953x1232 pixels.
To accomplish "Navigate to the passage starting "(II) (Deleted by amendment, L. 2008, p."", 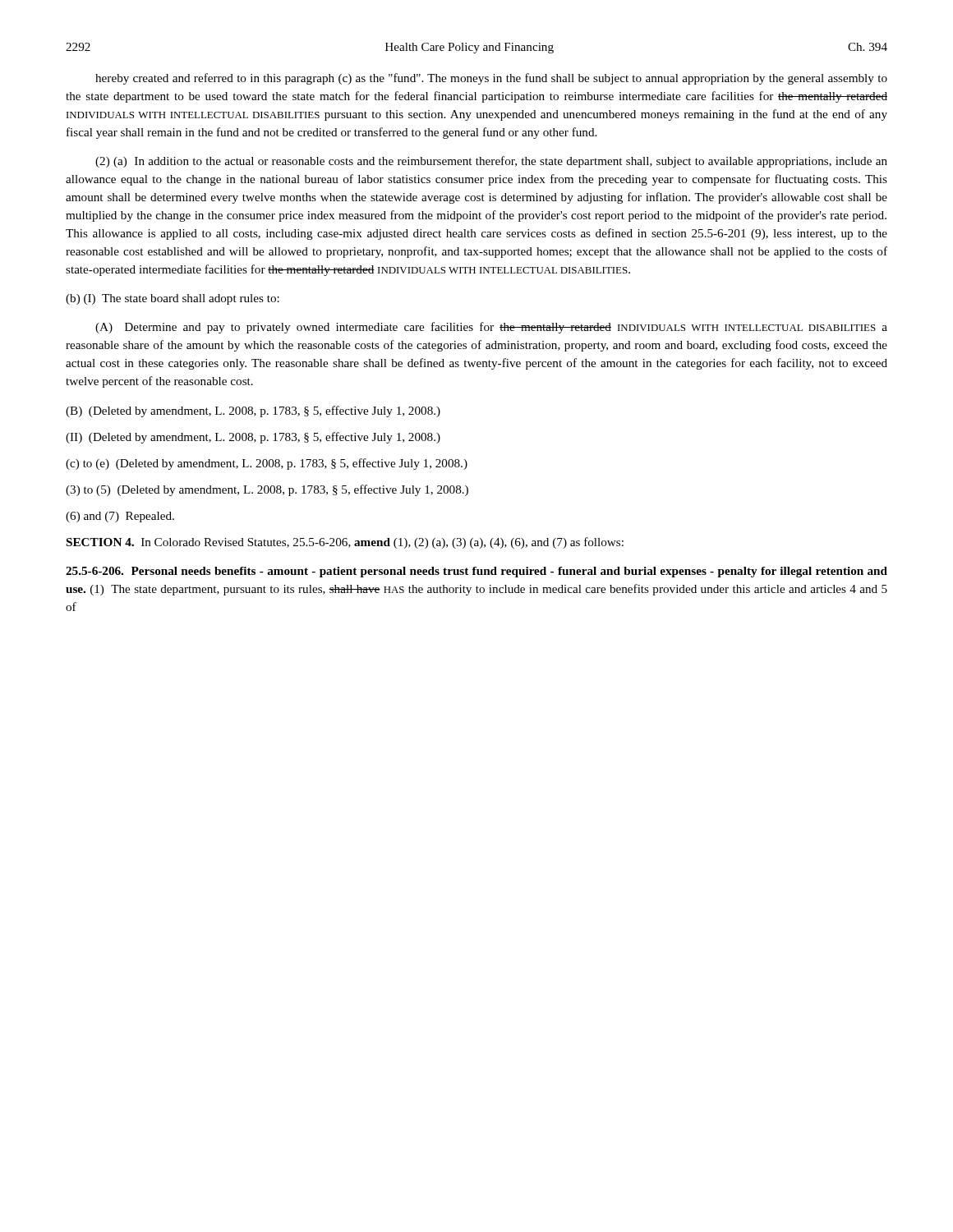I will [253, 438].
